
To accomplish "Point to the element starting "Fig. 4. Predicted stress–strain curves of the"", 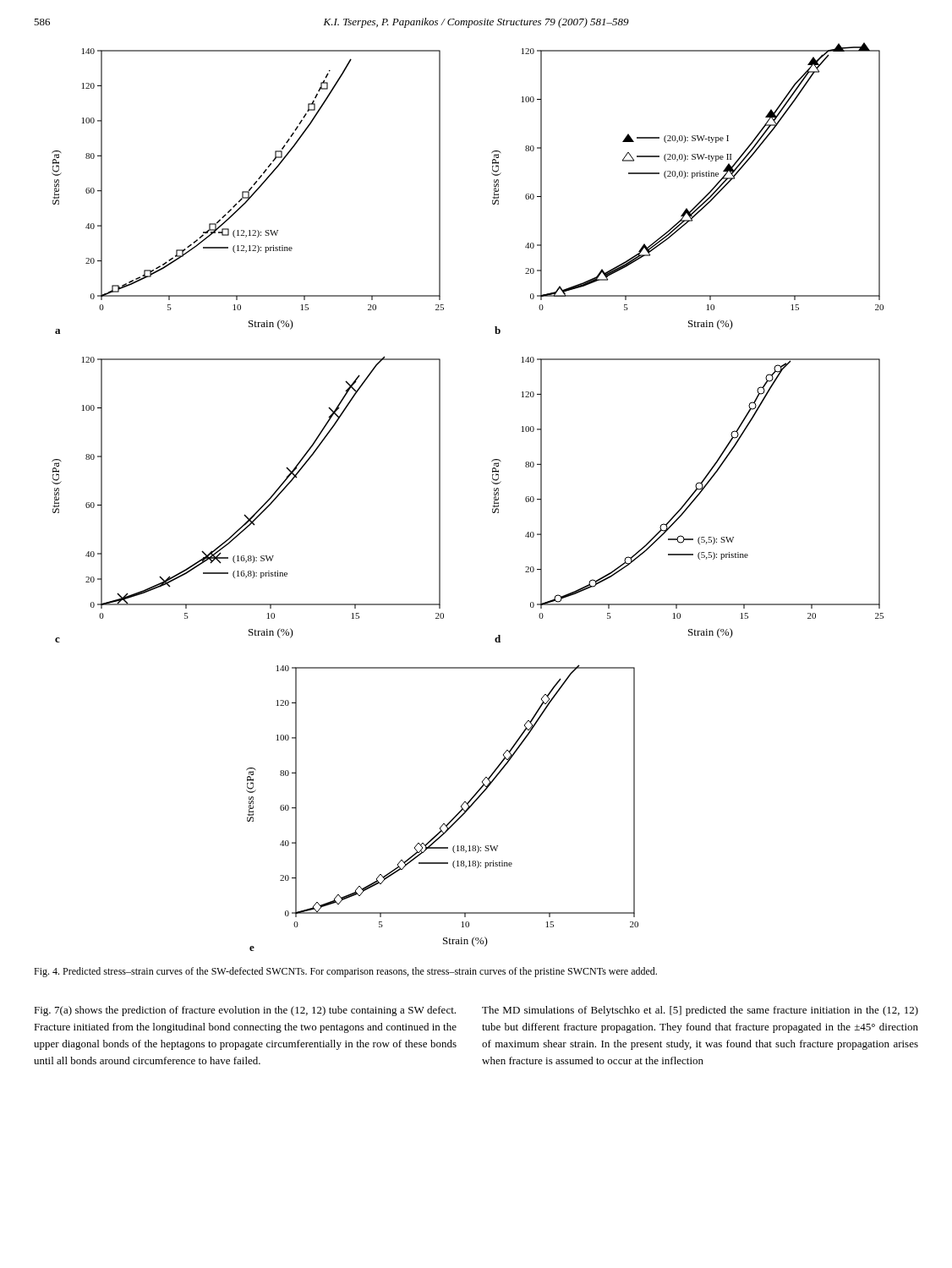I will coord(346,971).
